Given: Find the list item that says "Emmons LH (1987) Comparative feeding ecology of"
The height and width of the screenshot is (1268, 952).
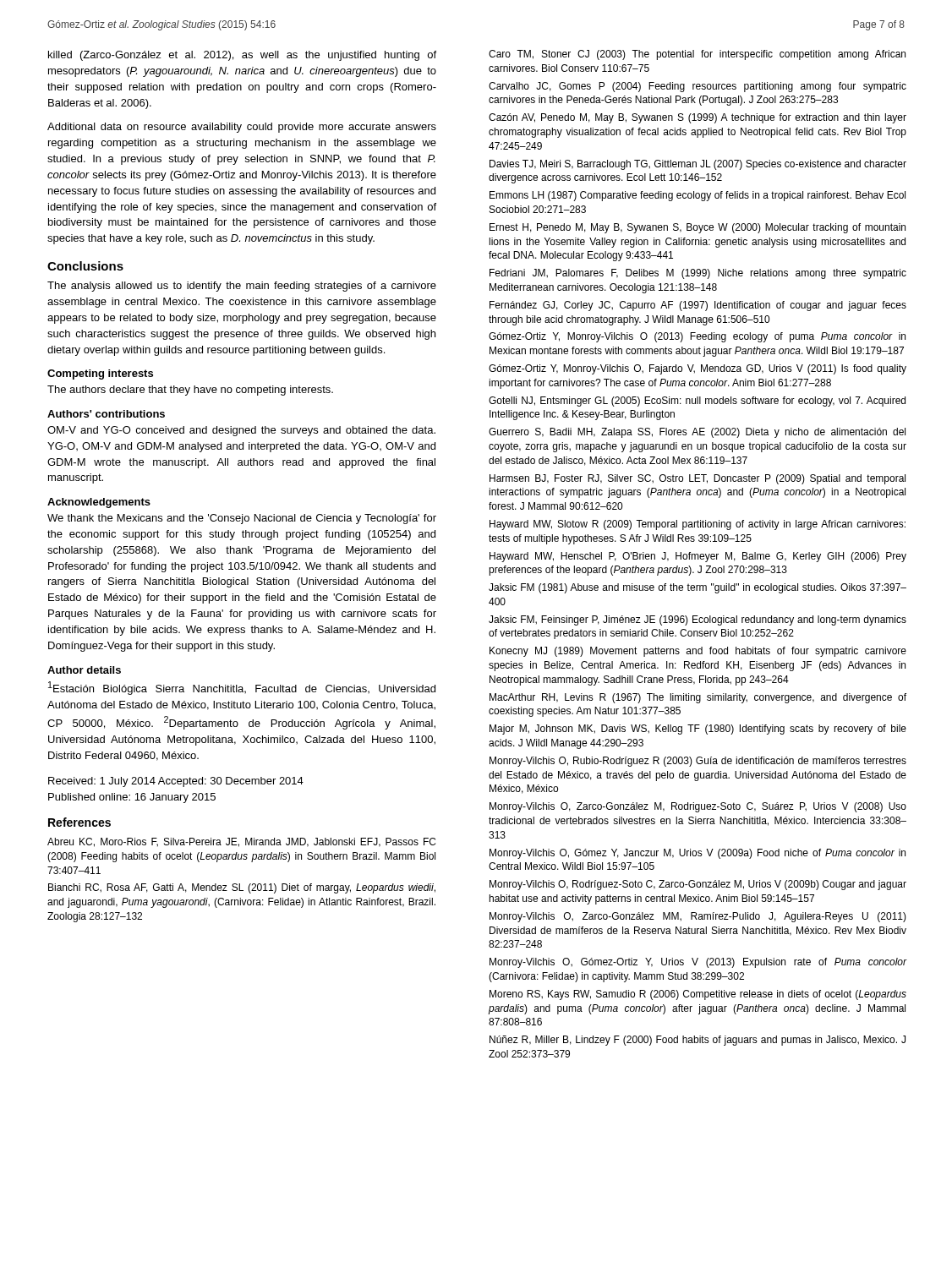Looking at the screenshot, I should pyautogui.click(x=697, y=202).
